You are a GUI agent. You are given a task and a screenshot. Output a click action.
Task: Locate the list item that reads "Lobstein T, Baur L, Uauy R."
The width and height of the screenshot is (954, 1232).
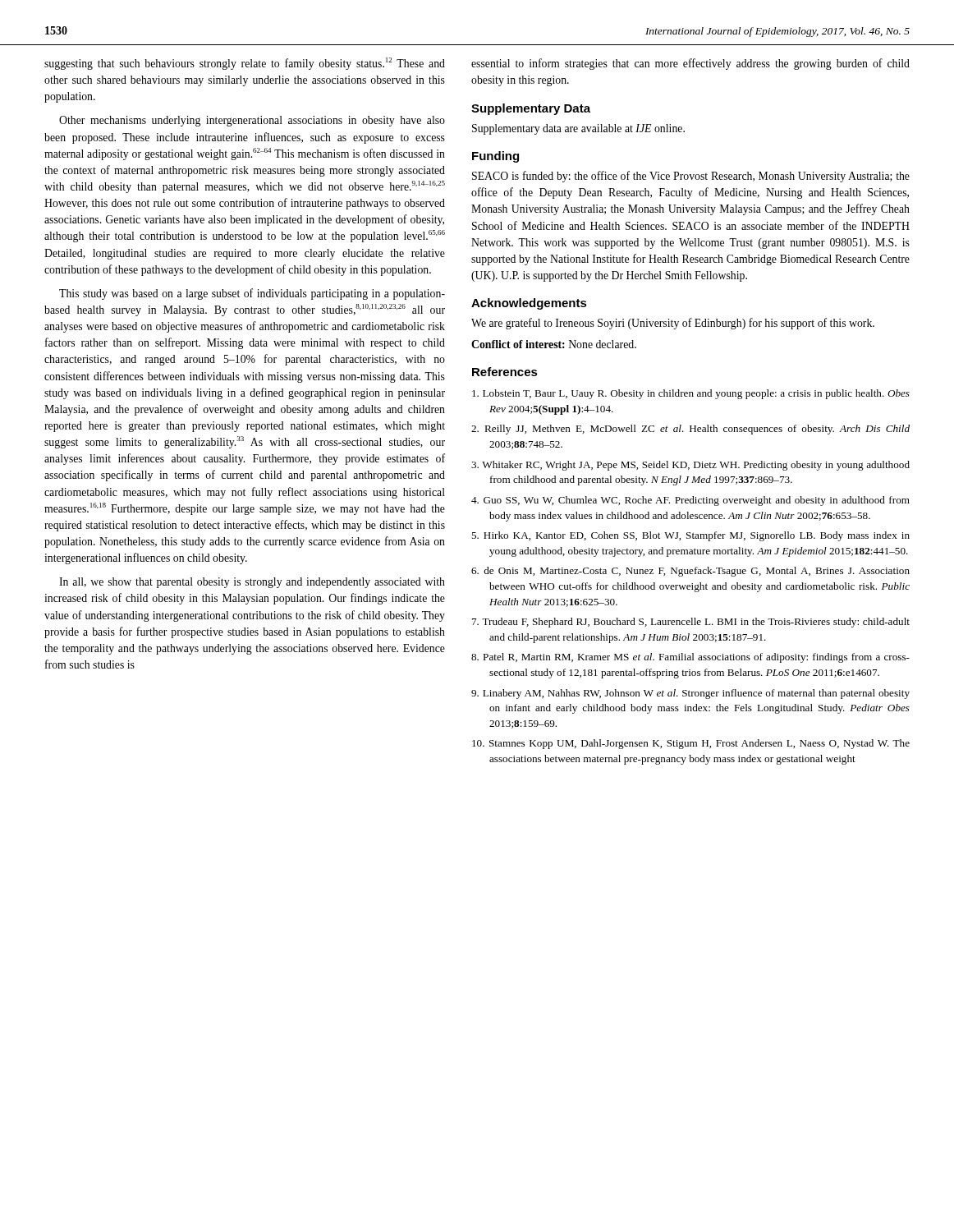690,401
